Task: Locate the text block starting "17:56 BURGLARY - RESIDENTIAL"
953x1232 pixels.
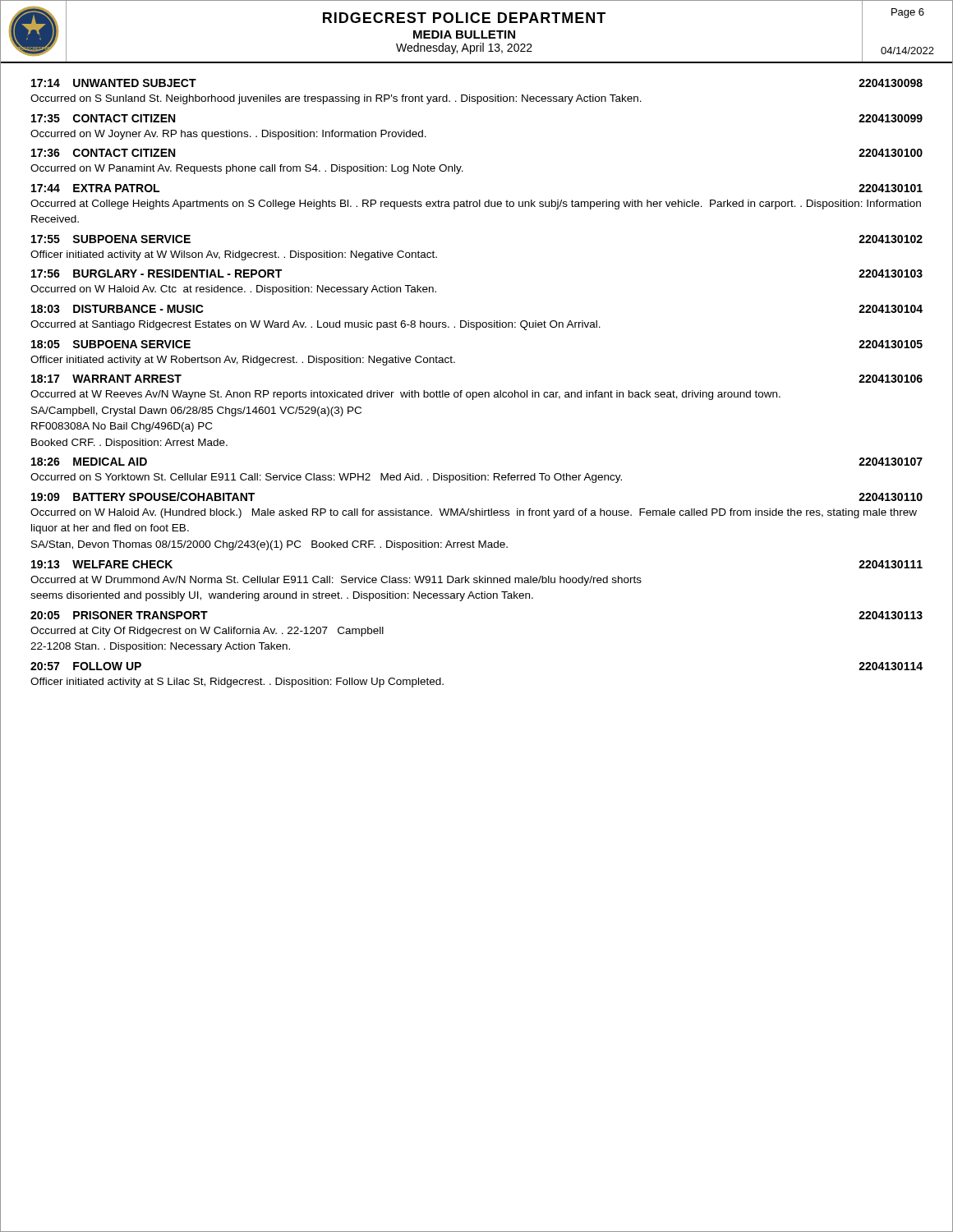Action: (45, 272)
